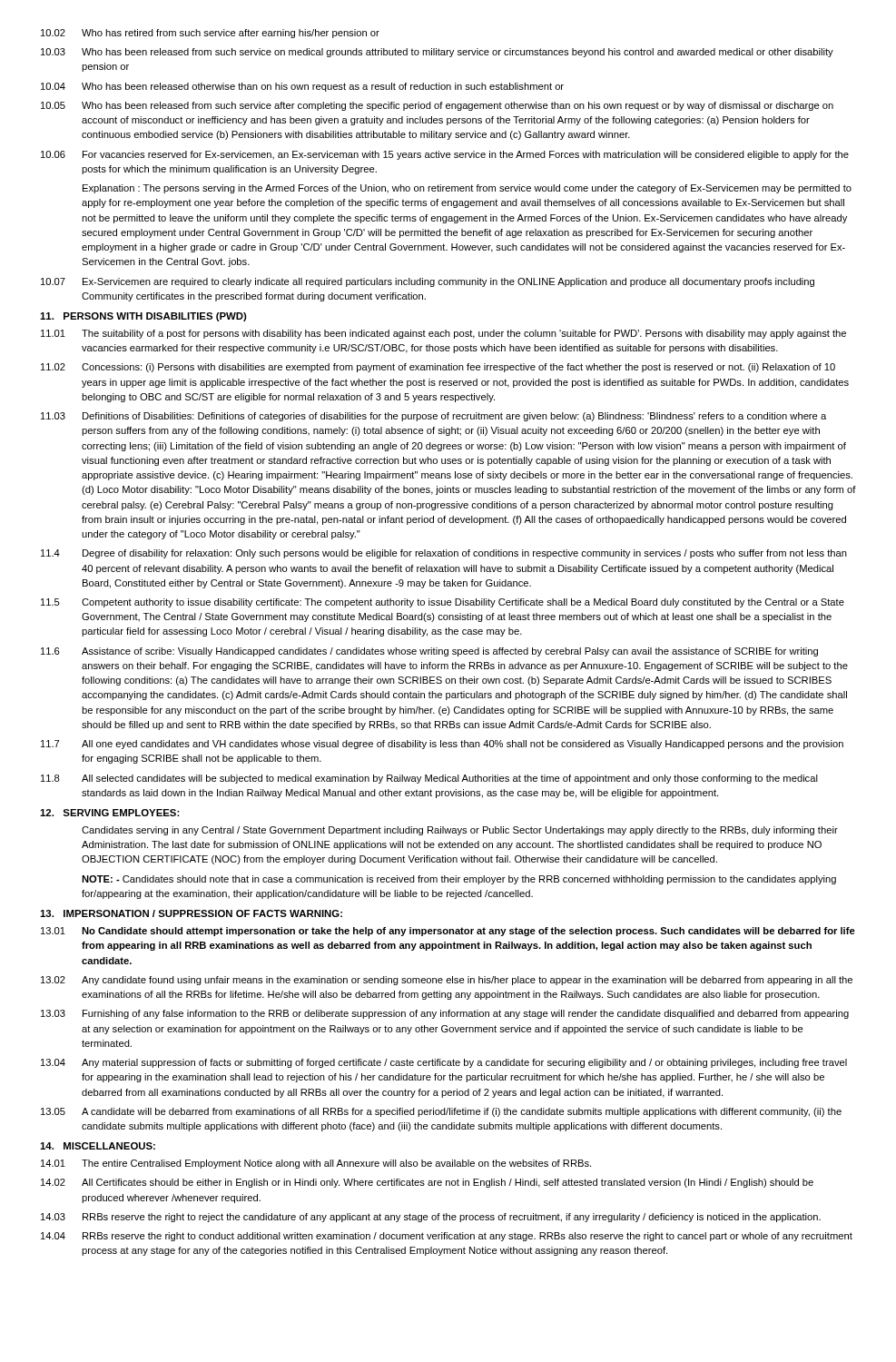This screenshot has width=896, height=1362.
Task: Click the passage that begins "NOTE: - Candidates should note that"
Action: coord(459,886)
